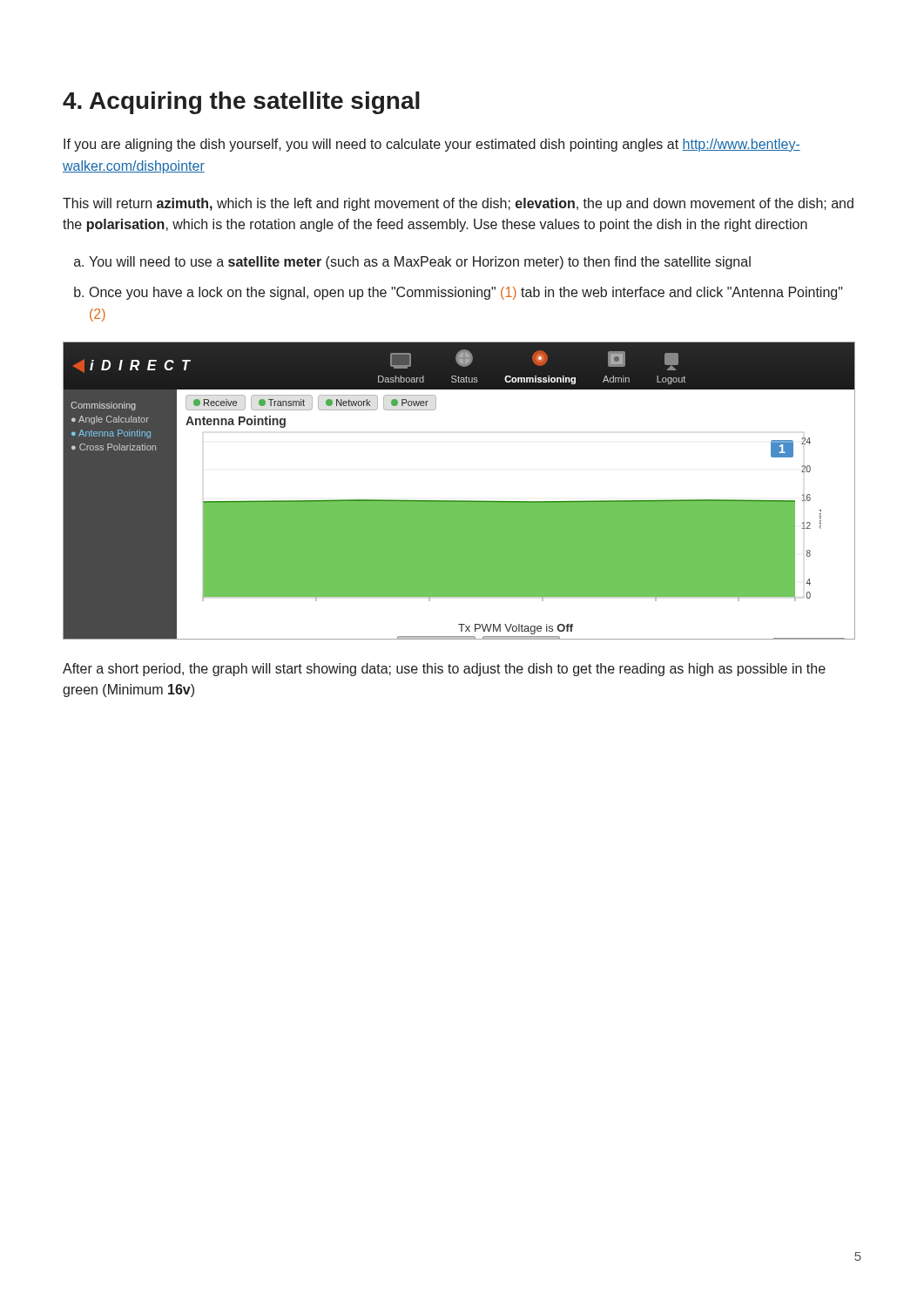Click on the section header containing "4. Acquiring the satellite signal"
Image resolution: width=924 pixels, height=1307 pixels.
(241, 103)
